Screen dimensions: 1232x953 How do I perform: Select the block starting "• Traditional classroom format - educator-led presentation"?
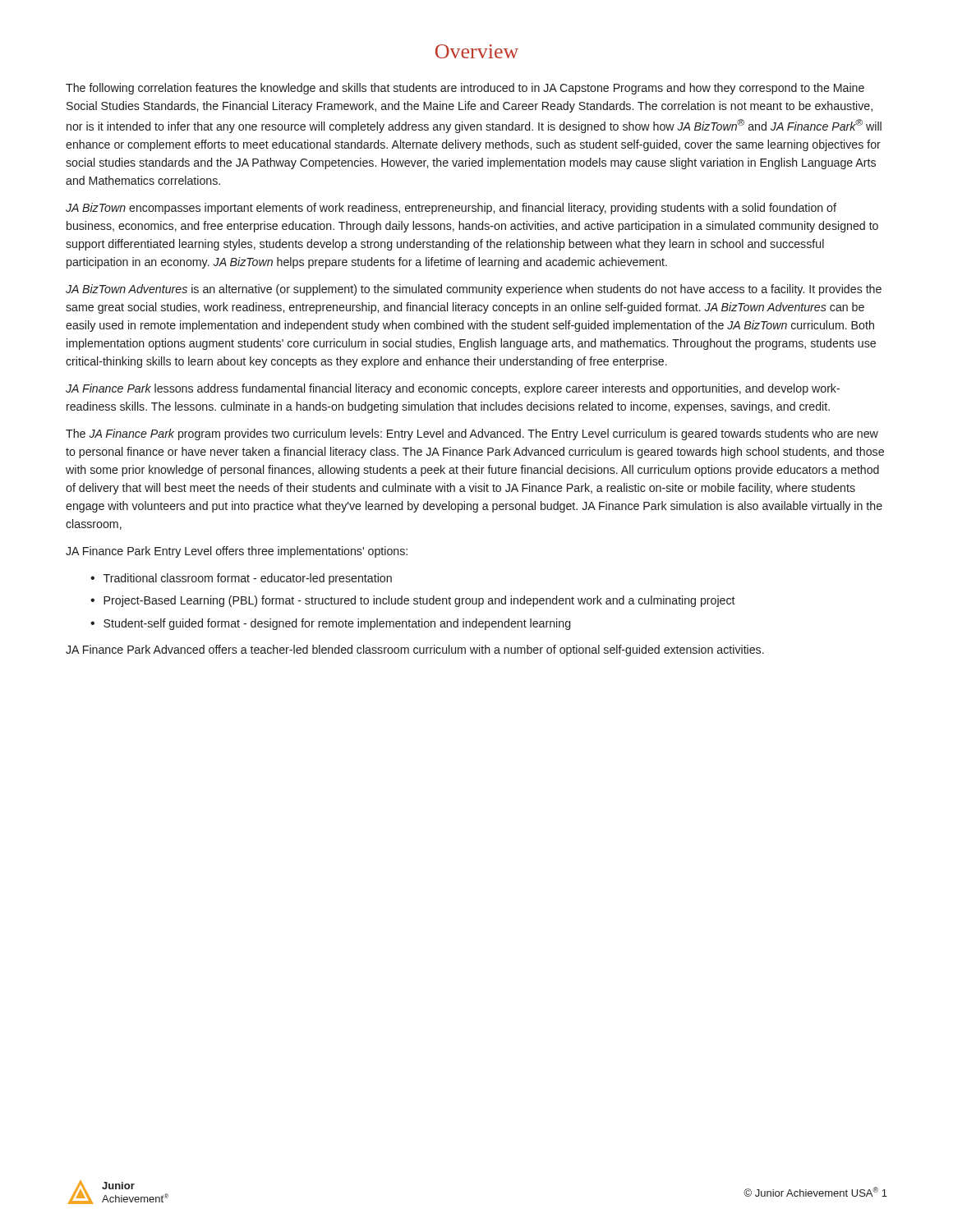point(241,578)
